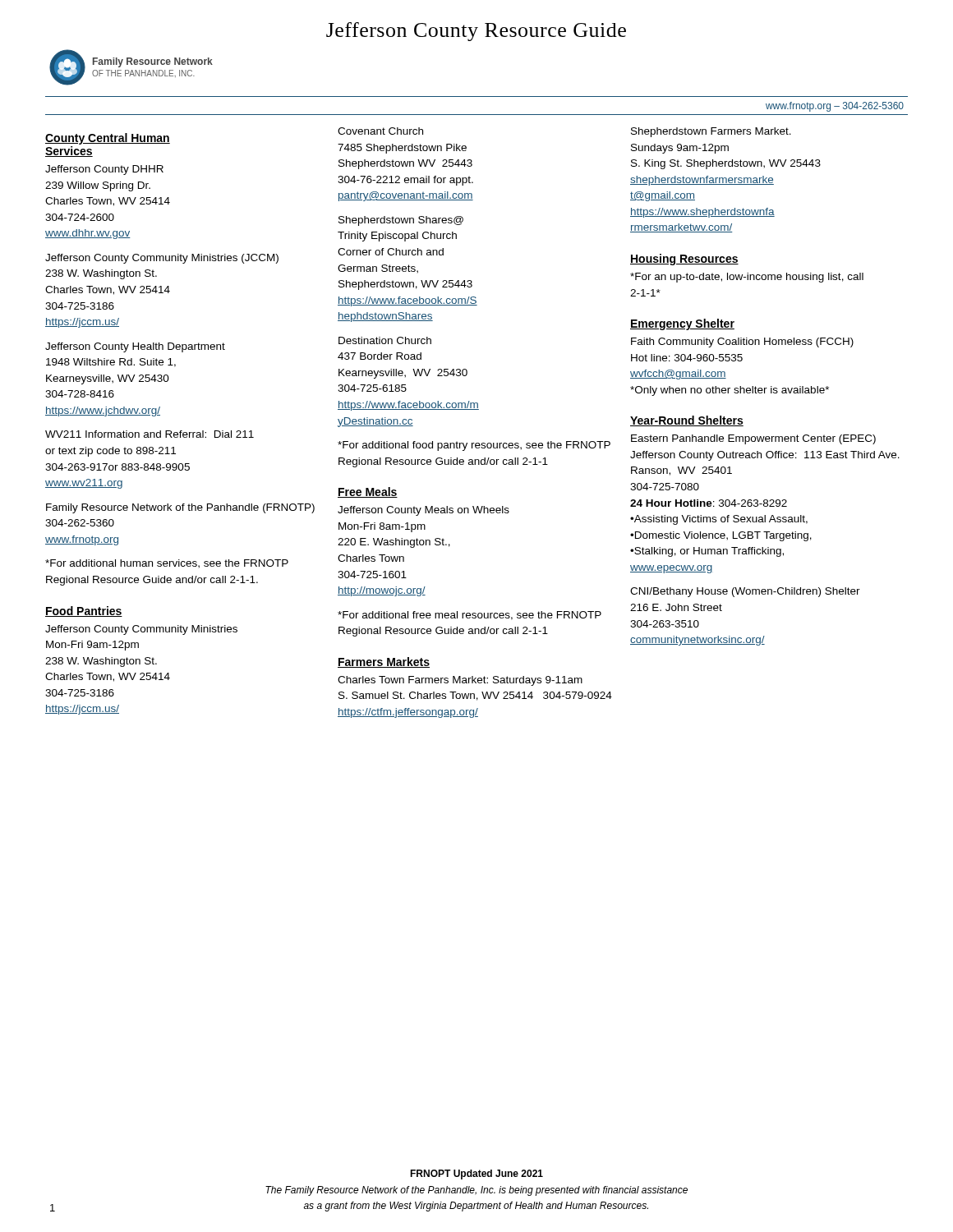The image size is (953, 1232).
Task: Point to "Year-Round Shelters"
Action: pos(687,421)
